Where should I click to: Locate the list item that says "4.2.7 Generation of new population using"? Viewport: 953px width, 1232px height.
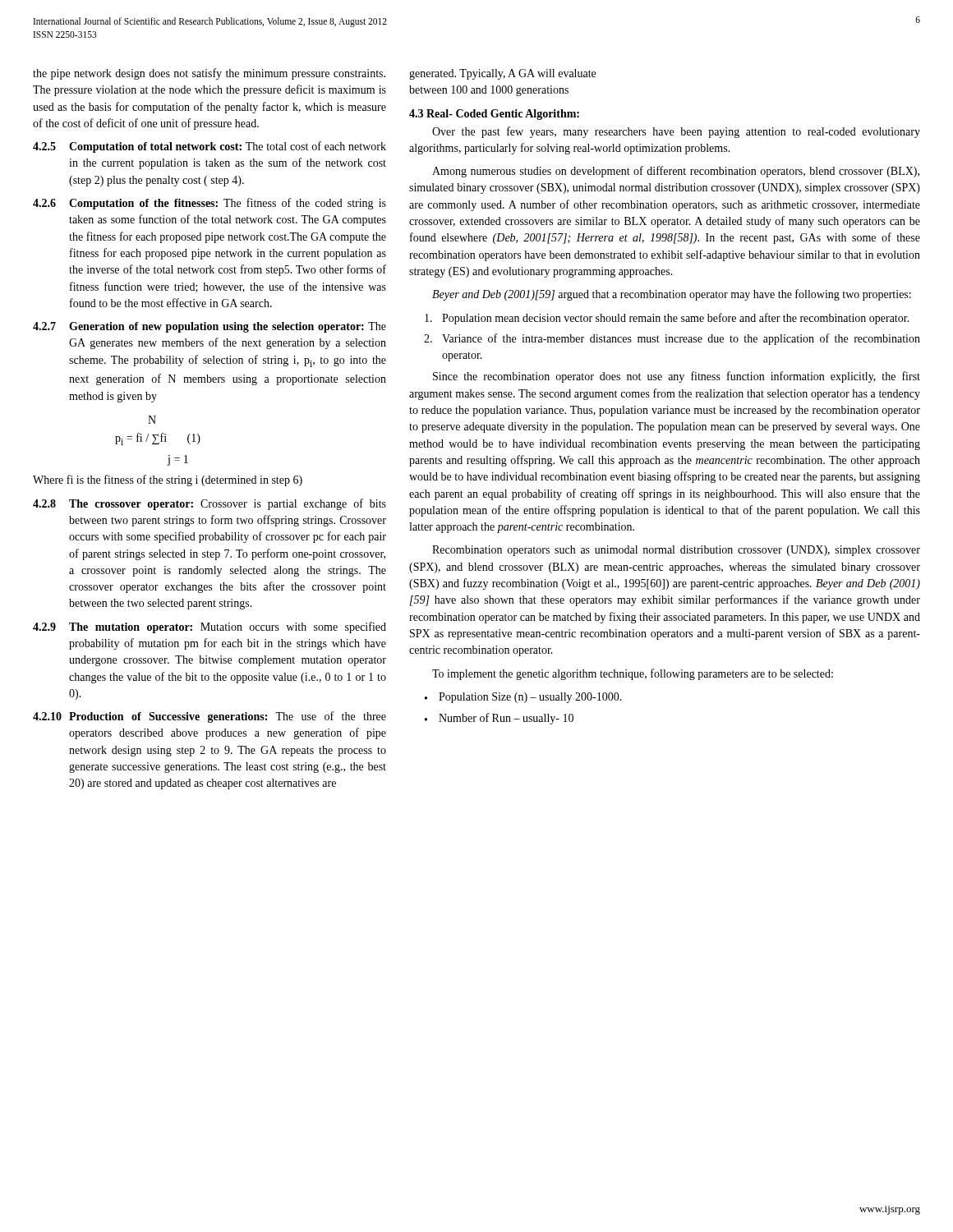click(210, 362)
